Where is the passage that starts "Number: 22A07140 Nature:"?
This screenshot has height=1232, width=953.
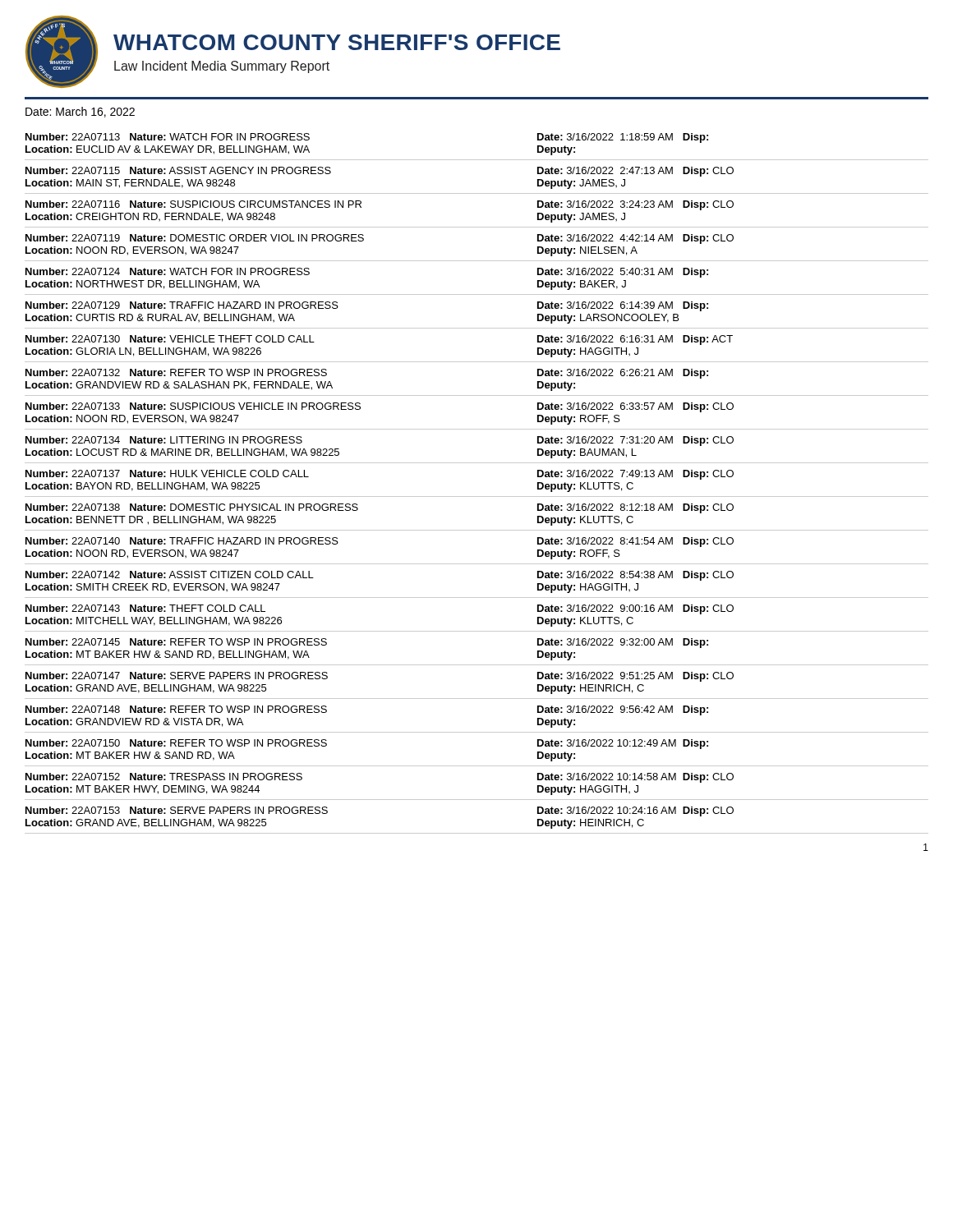pyautogui.click(x=184, y=542)
